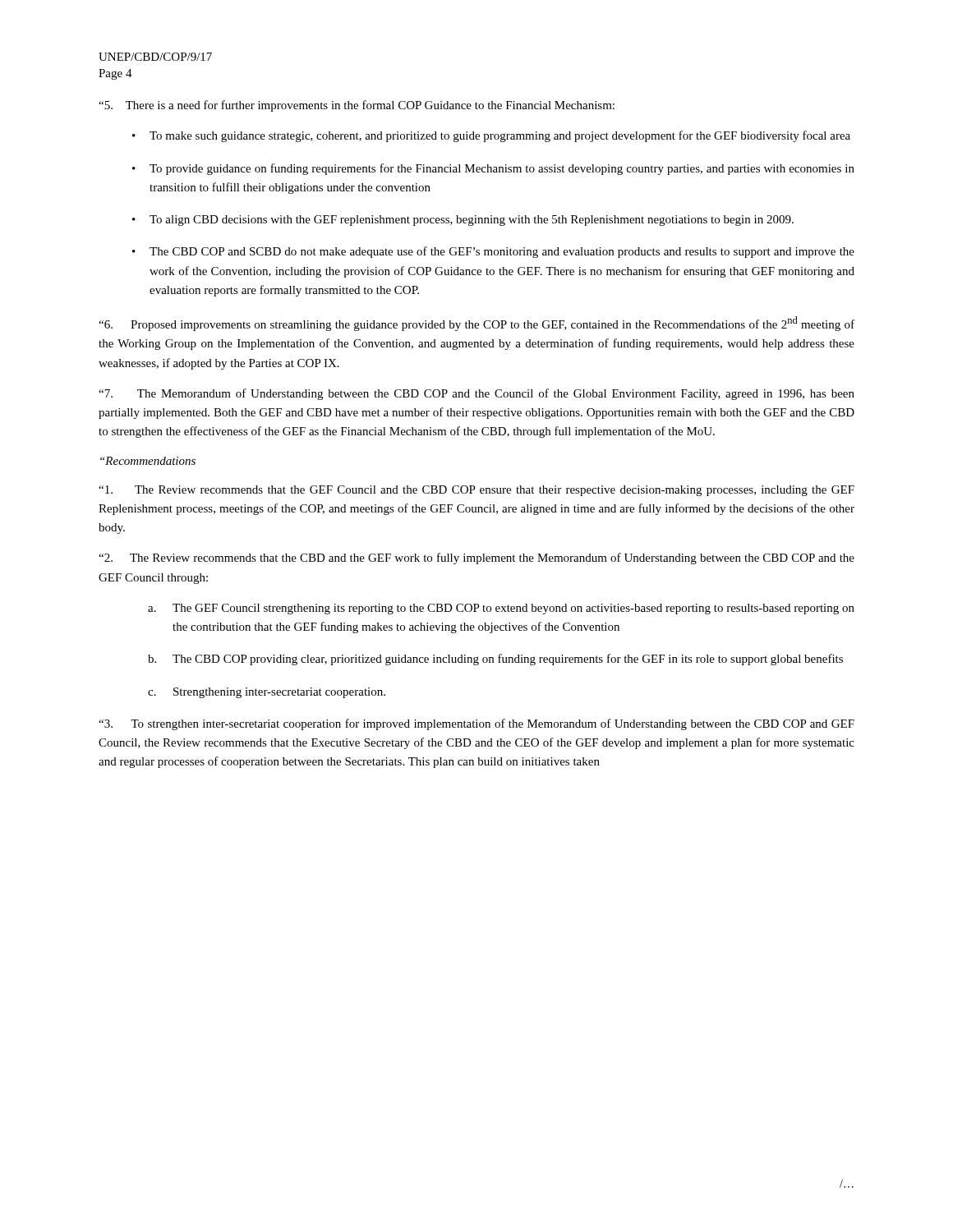
Task: Locate the text block that says "“2. The Review recommends that the CBD and"
Action: (x=476, y=568)
